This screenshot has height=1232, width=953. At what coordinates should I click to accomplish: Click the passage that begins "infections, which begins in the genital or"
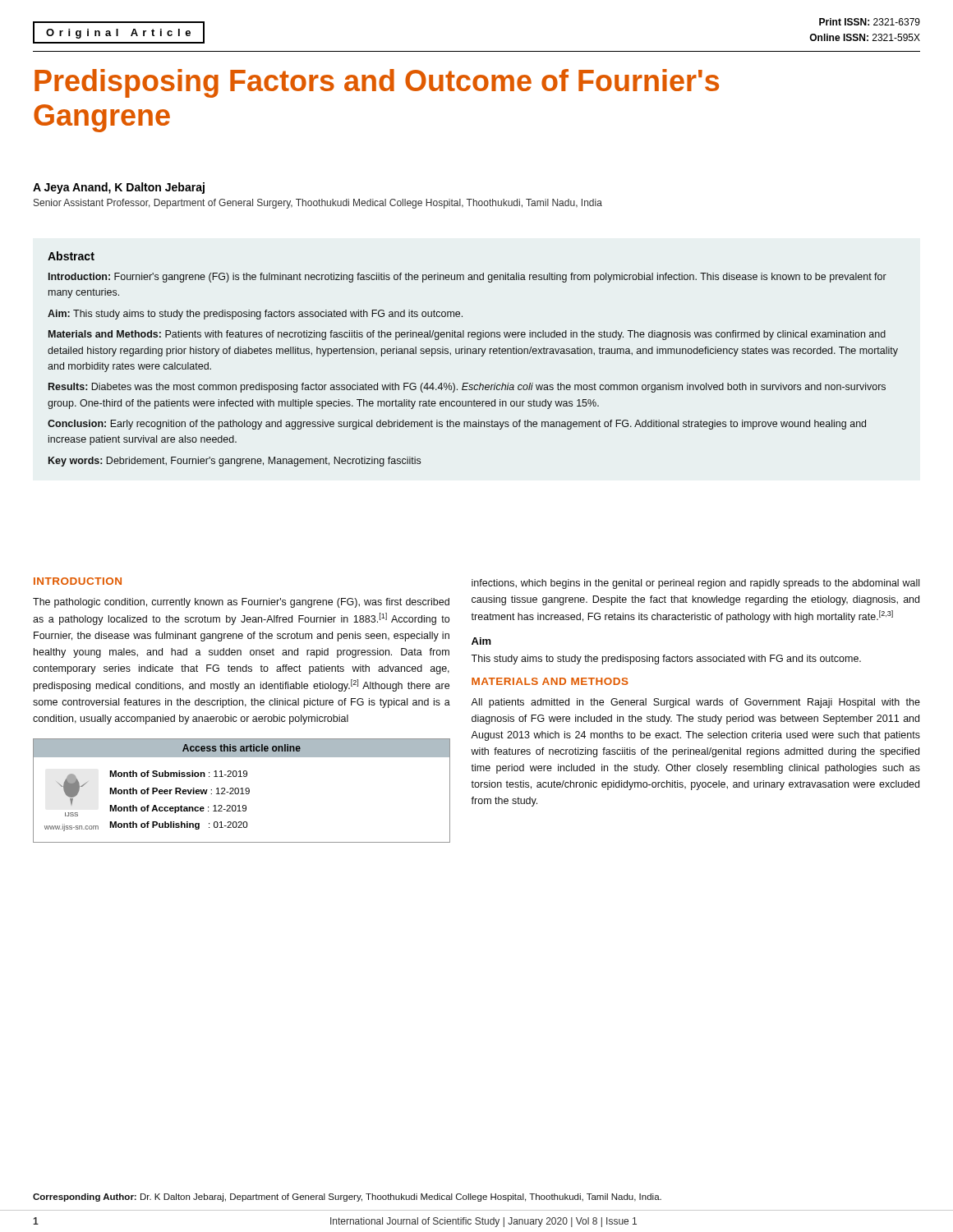pyautogui.click(x=696, y=600)
